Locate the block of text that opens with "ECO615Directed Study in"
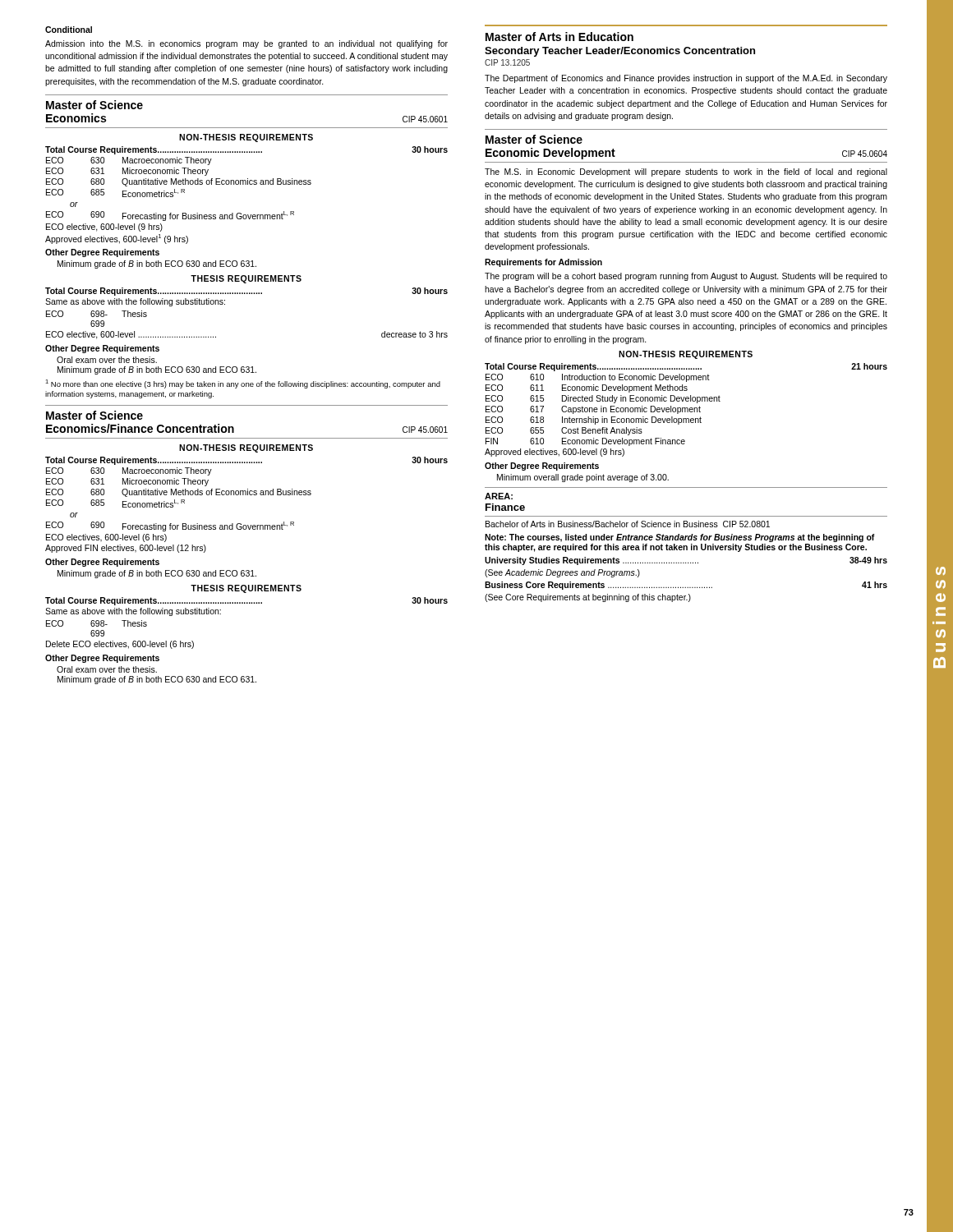Screen dimensions: 1232x953 click(x=686, y=398)
